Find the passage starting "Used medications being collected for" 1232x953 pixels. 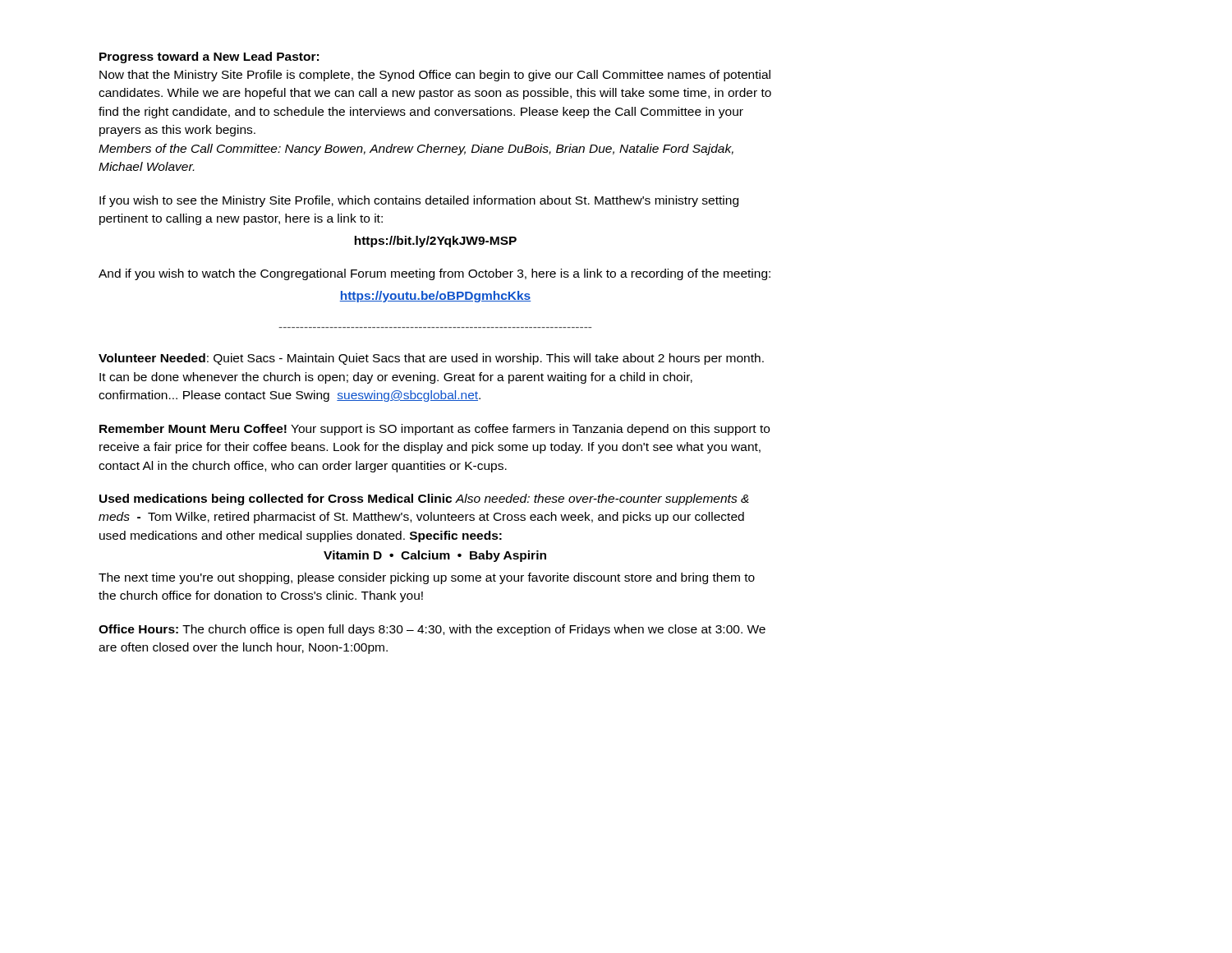point(435,547)
